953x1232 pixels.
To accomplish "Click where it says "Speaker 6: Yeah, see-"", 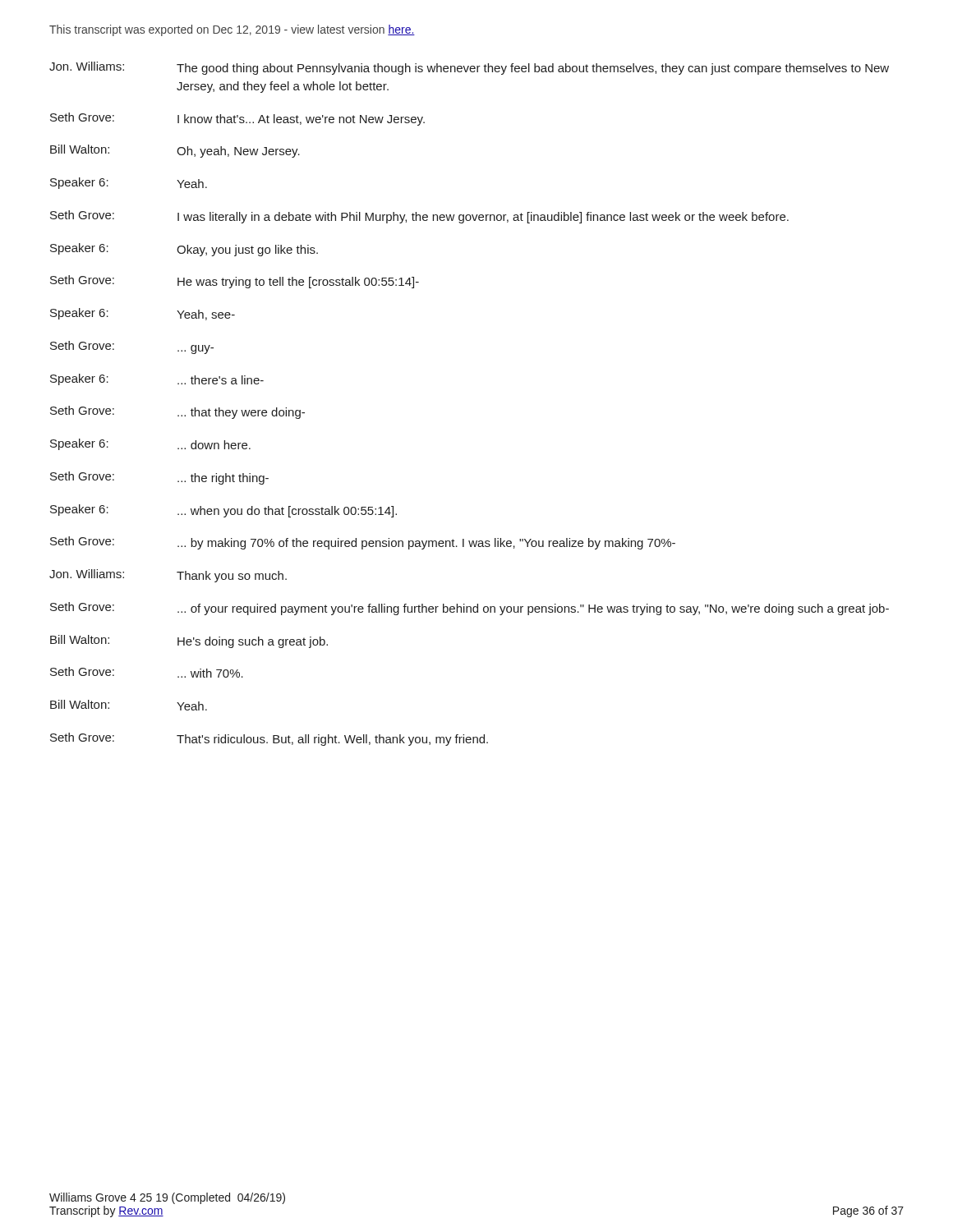I will (x=81, y=314).
